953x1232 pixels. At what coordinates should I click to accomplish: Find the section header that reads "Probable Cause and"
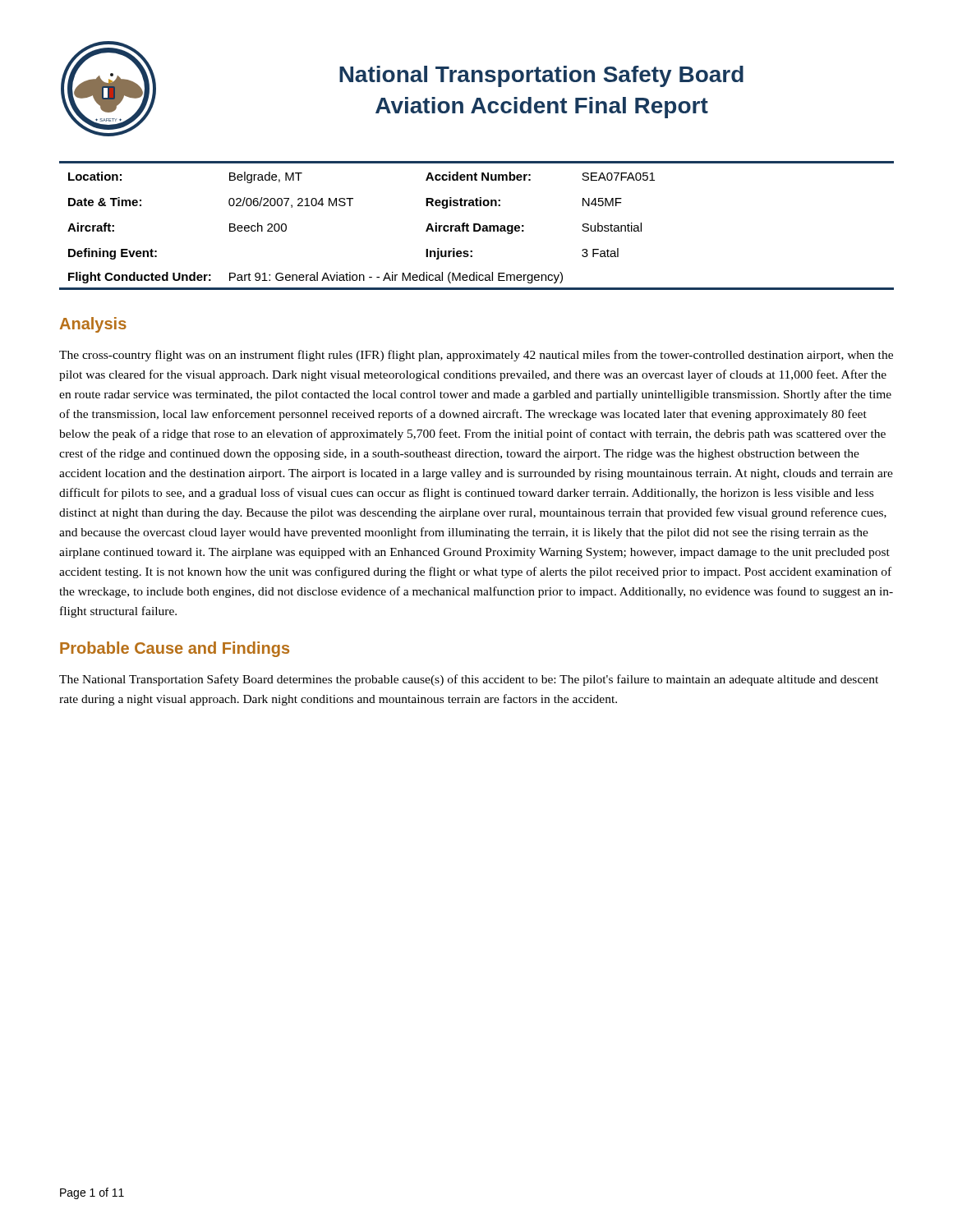click(x=175, y=648)
